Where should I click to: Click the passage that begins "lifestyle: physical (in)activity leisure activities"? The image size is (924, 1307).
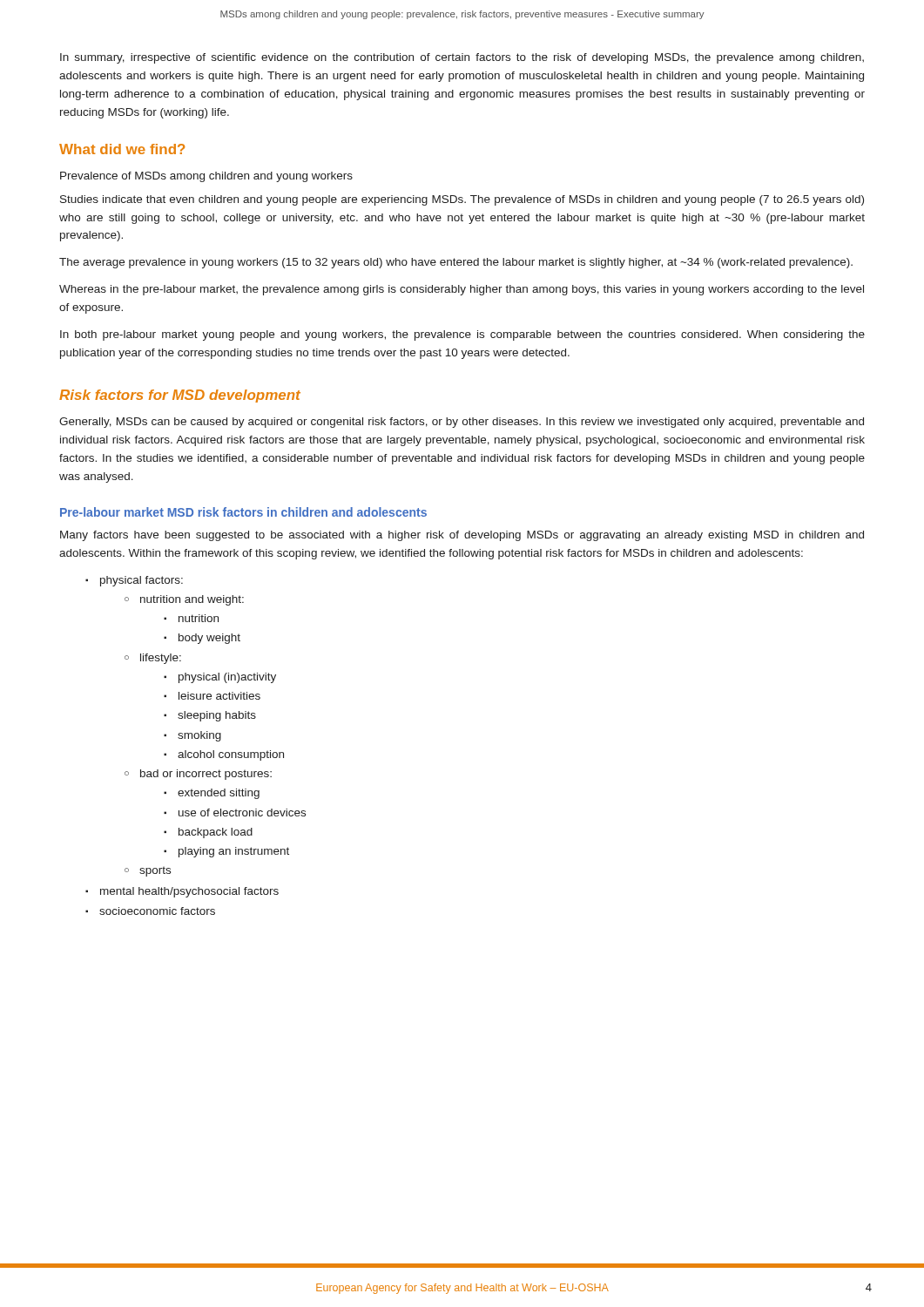point(161,659)
